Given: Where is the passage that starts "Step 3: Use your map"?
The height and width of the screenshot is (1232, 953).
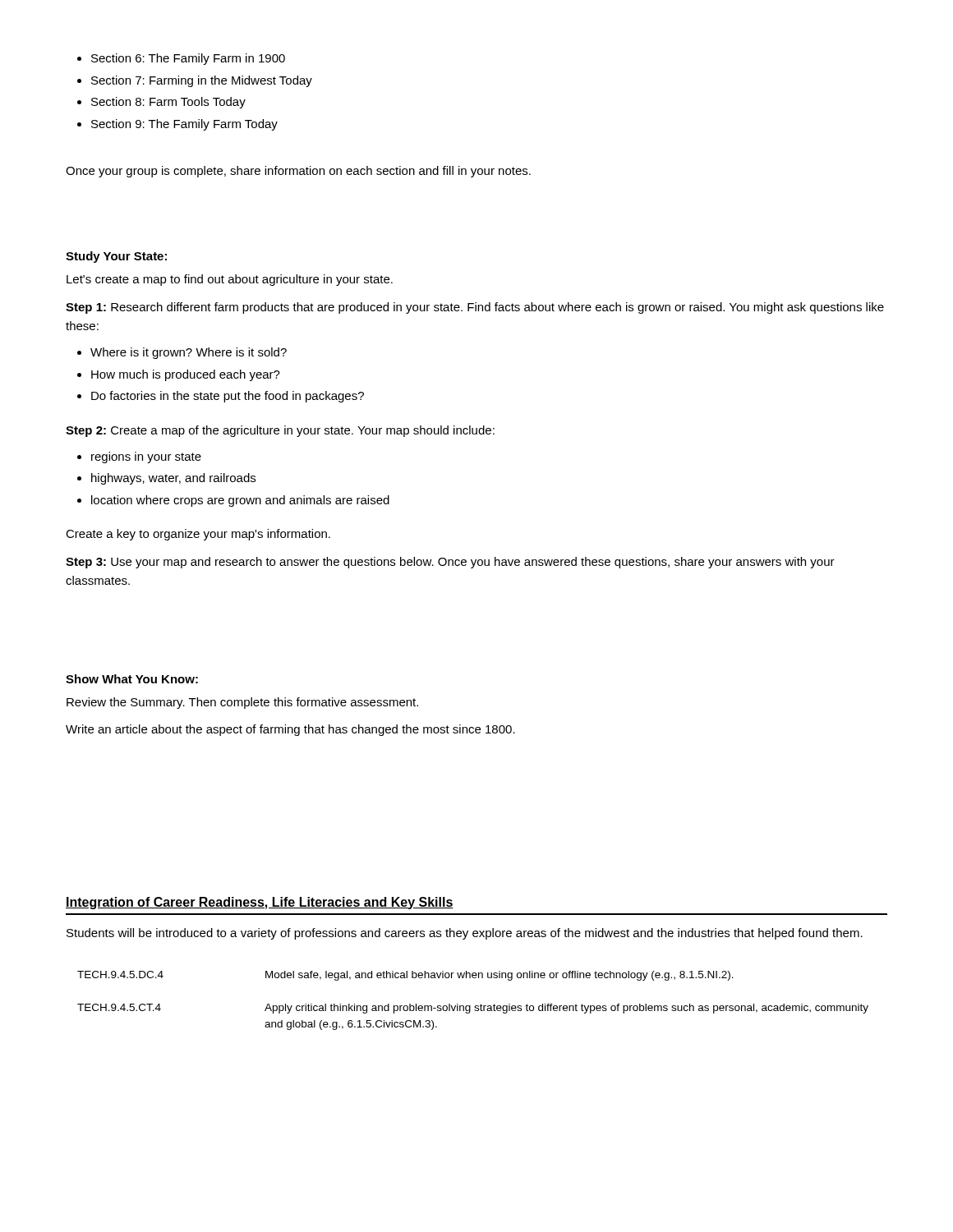Looking at the screenshot, I should coord(450,571).
